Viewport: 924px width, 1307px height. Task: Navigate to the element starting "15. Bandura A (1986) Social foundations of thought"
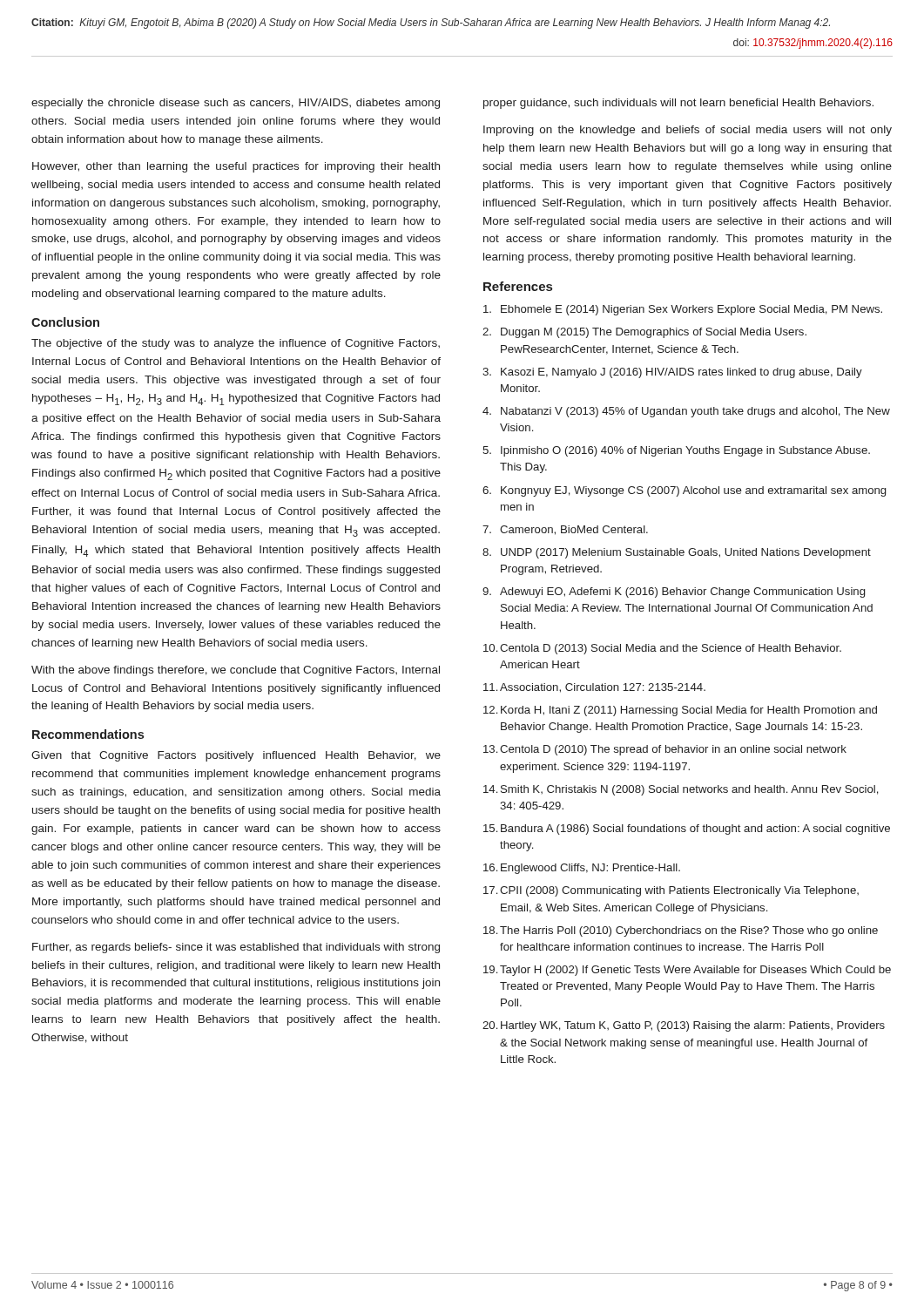tap(687, 837)
